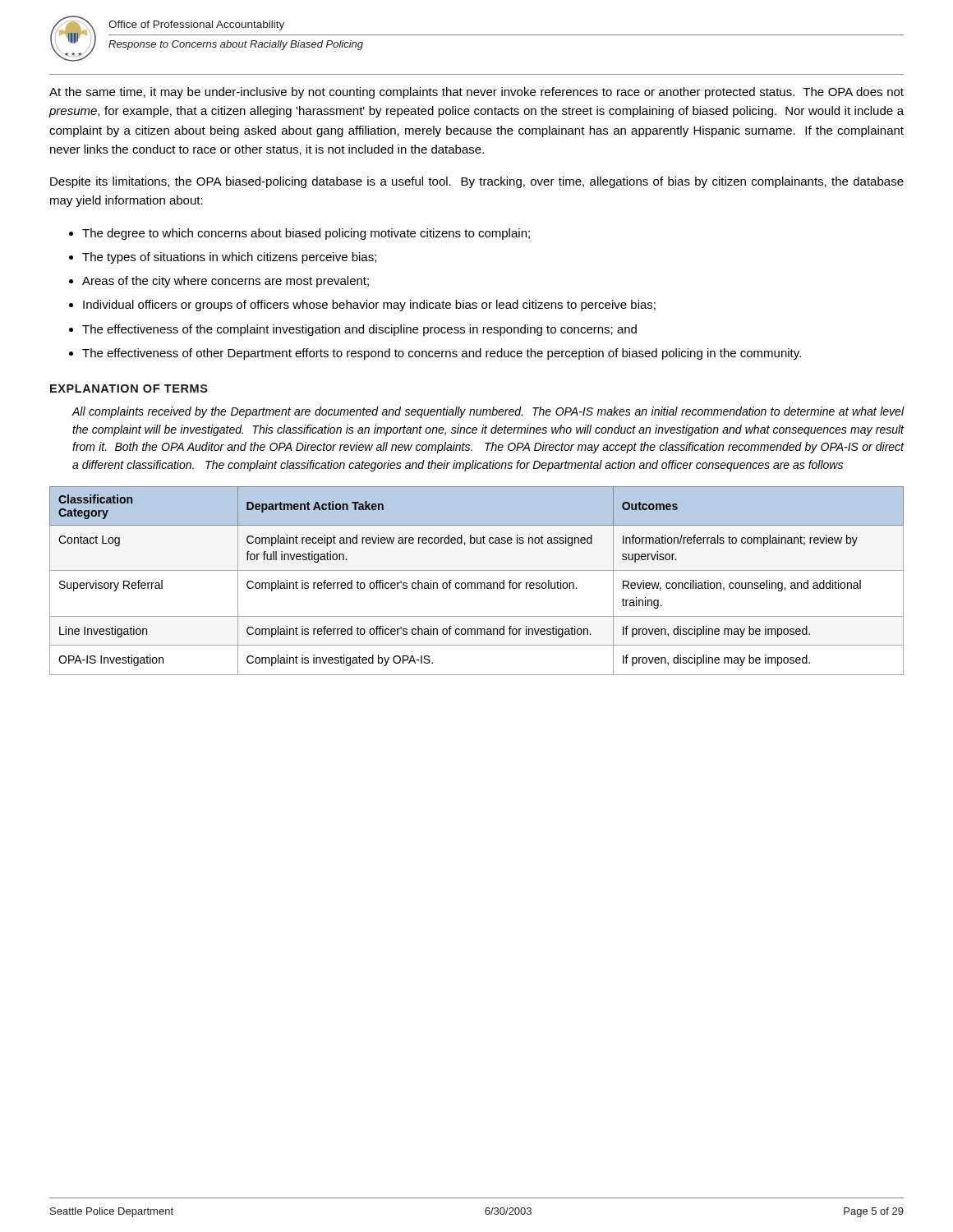Navigate to the element starting "The effectiveness of the complaint investigation"

[360, 329]
